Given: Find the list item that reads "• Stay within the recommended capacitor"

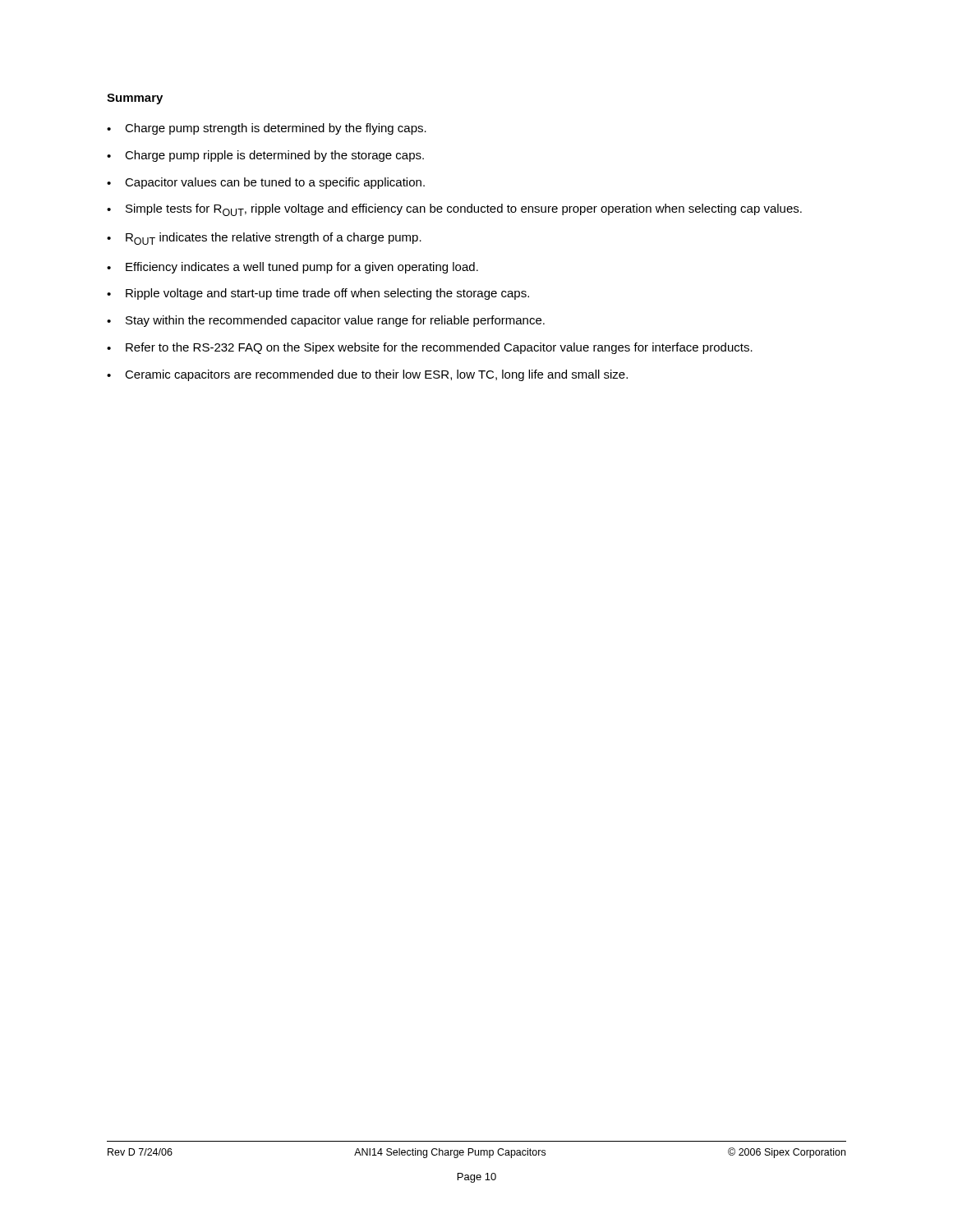Looking at the screenshot, I should [476, 321].
